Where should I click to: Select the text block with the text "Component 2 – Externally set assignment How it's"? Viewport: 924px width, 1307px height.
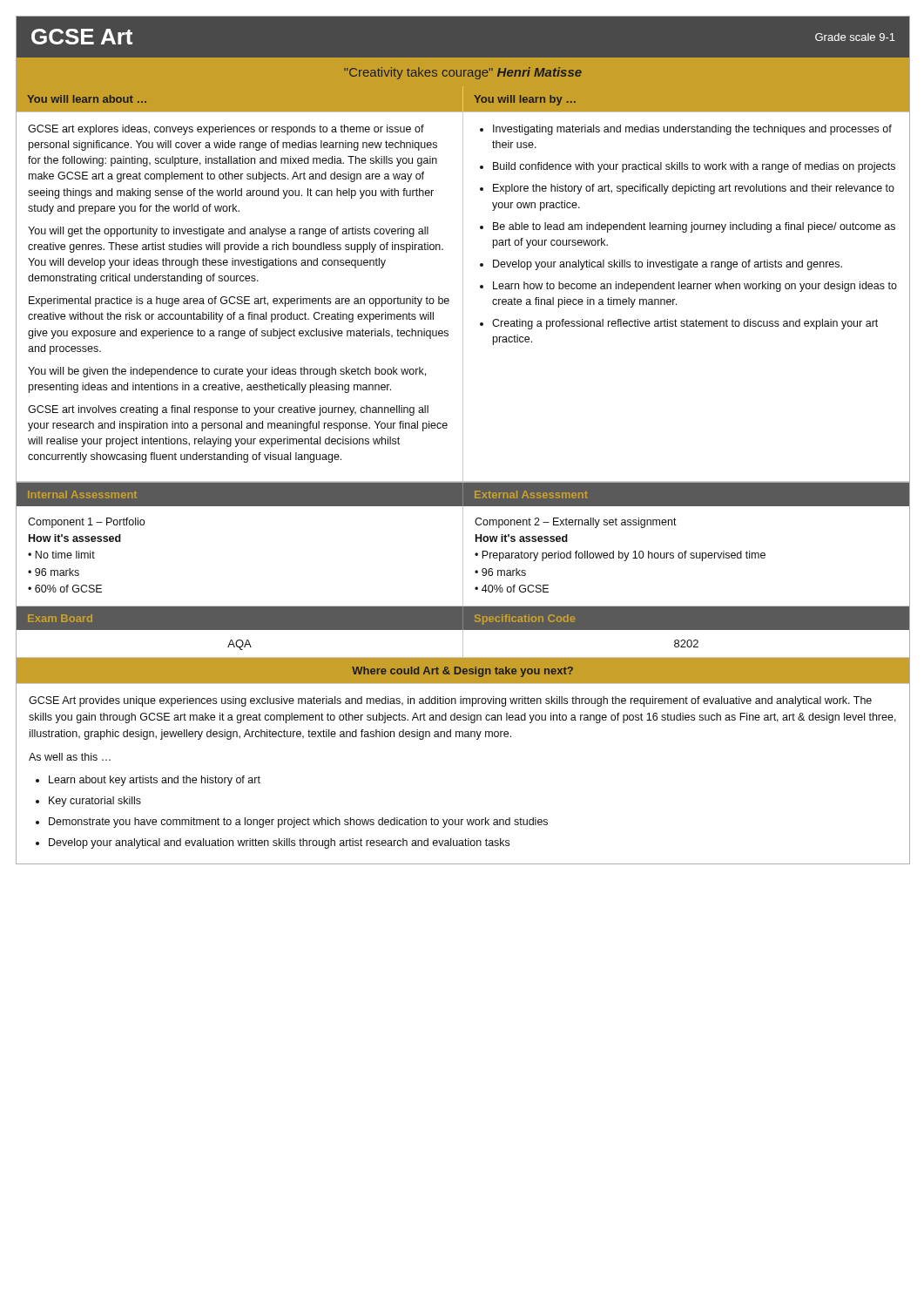point(620,555)
